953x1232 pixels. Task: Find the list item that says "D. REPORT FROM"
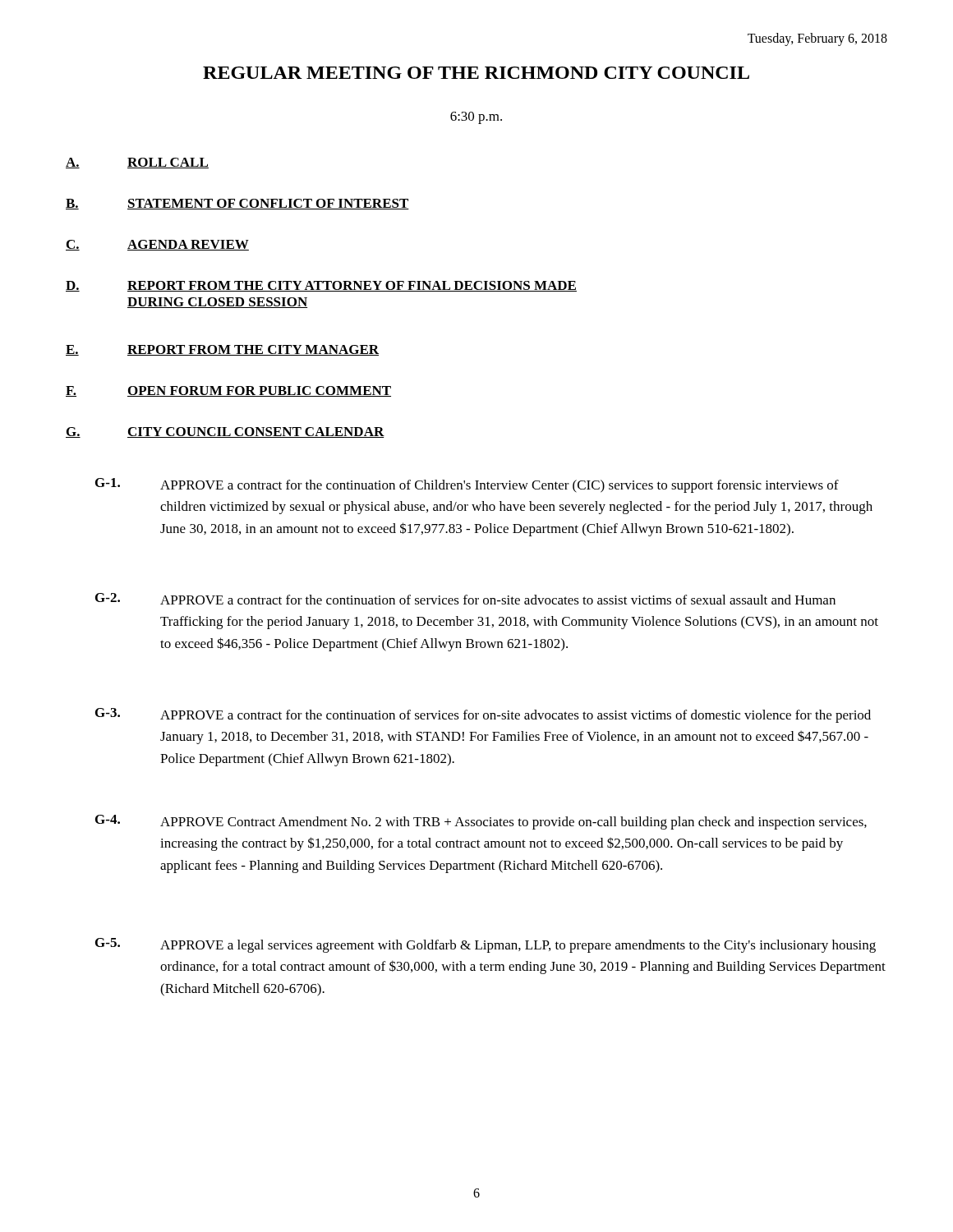pyautogui.click(x=321, y=294)
